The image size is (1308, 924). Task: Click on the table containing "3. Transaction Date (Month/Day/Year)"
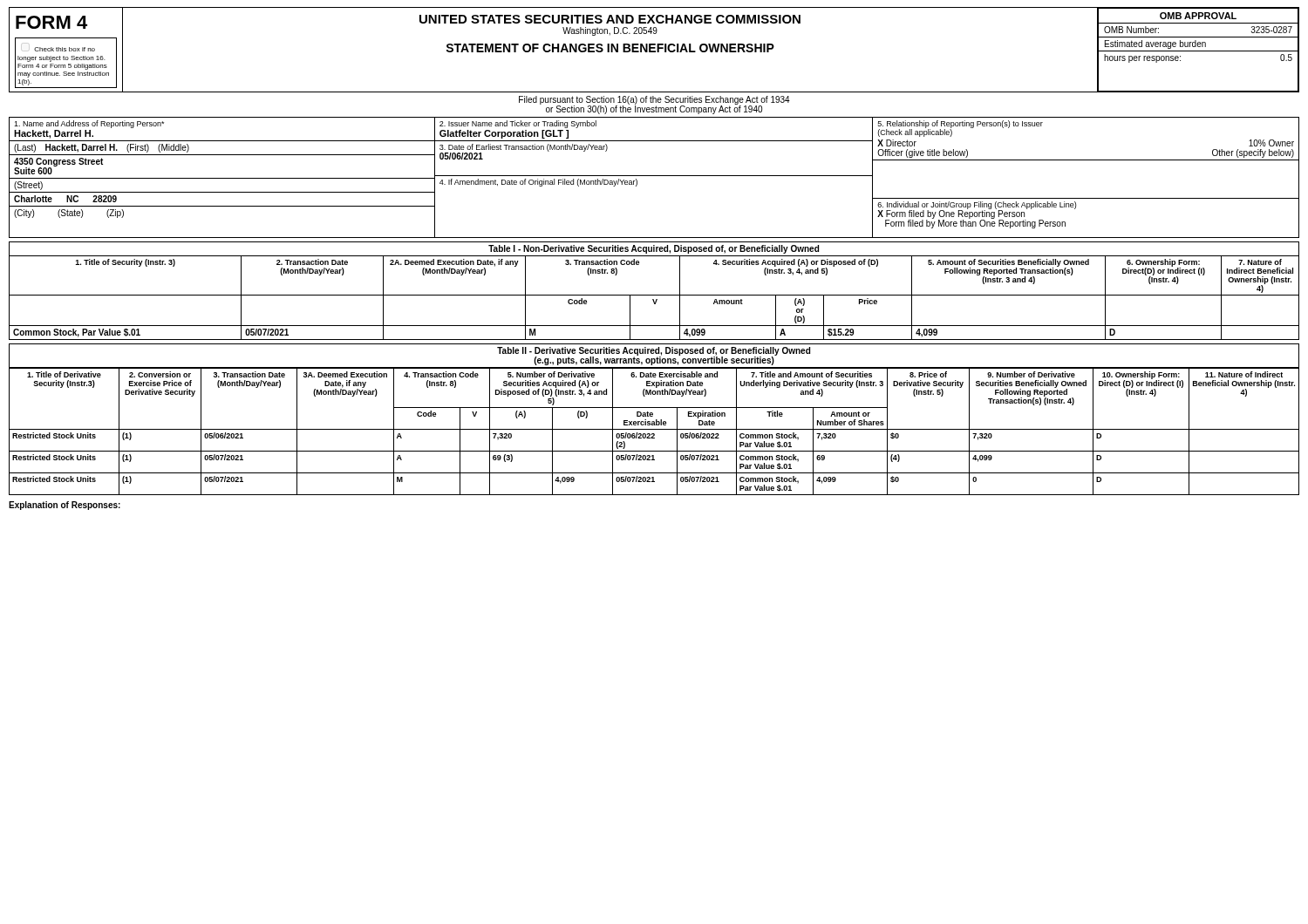point(654,431)
